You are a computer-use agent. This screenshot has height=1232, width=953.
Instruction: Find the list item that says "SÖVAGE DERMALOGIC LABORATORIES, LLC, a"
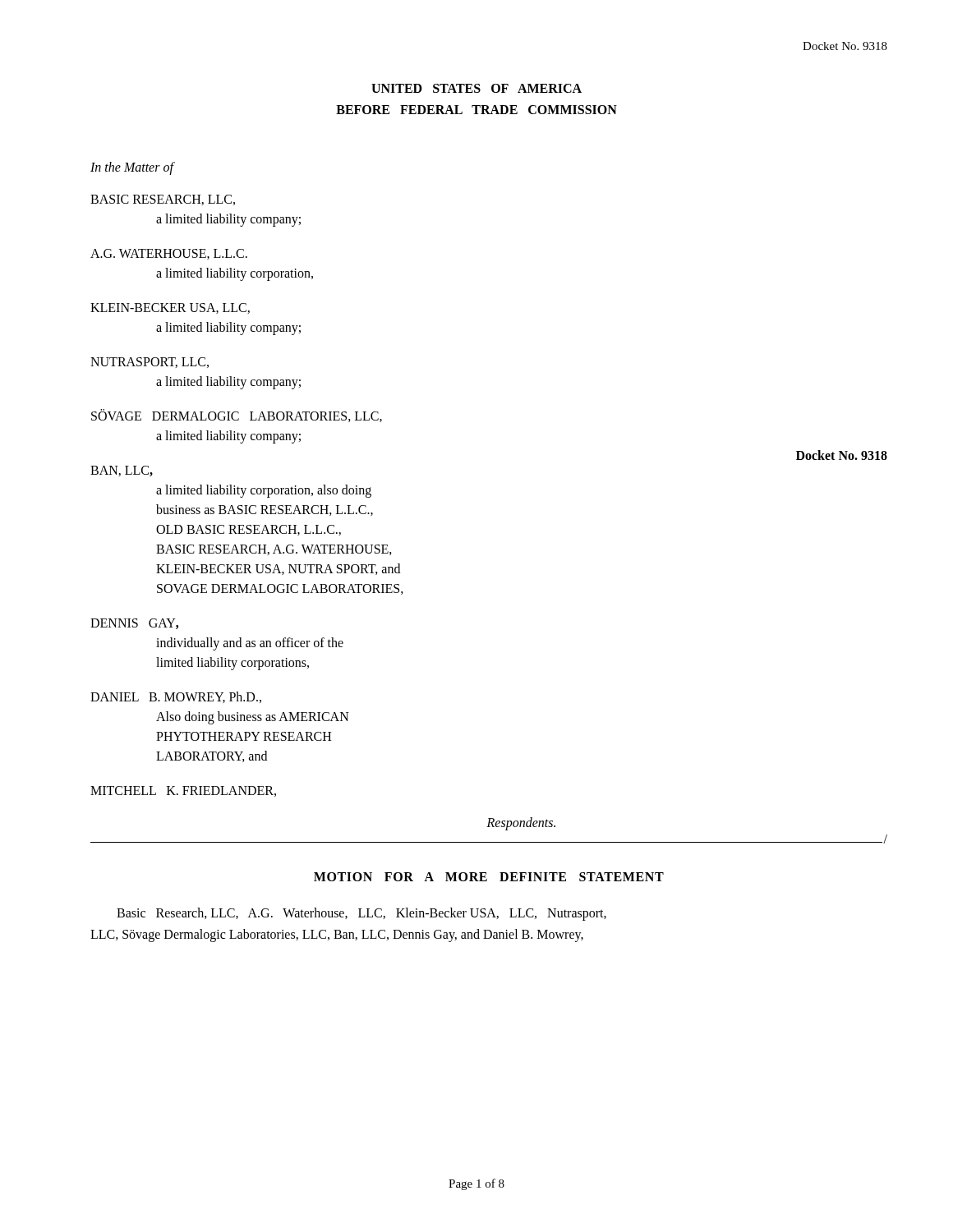click(x=237, y=416)
